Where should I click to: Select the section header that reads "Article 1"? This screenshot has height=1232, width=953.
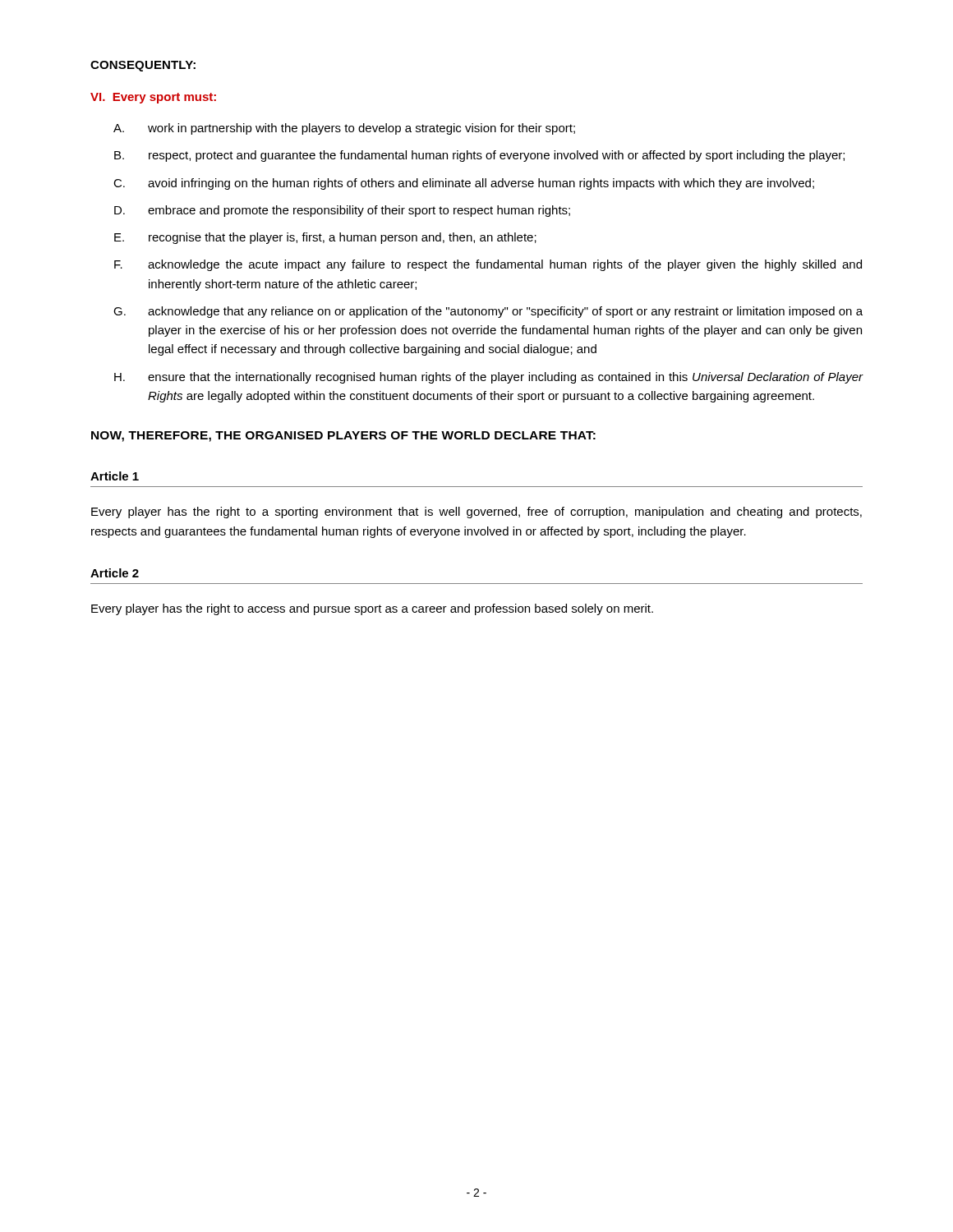476,476
